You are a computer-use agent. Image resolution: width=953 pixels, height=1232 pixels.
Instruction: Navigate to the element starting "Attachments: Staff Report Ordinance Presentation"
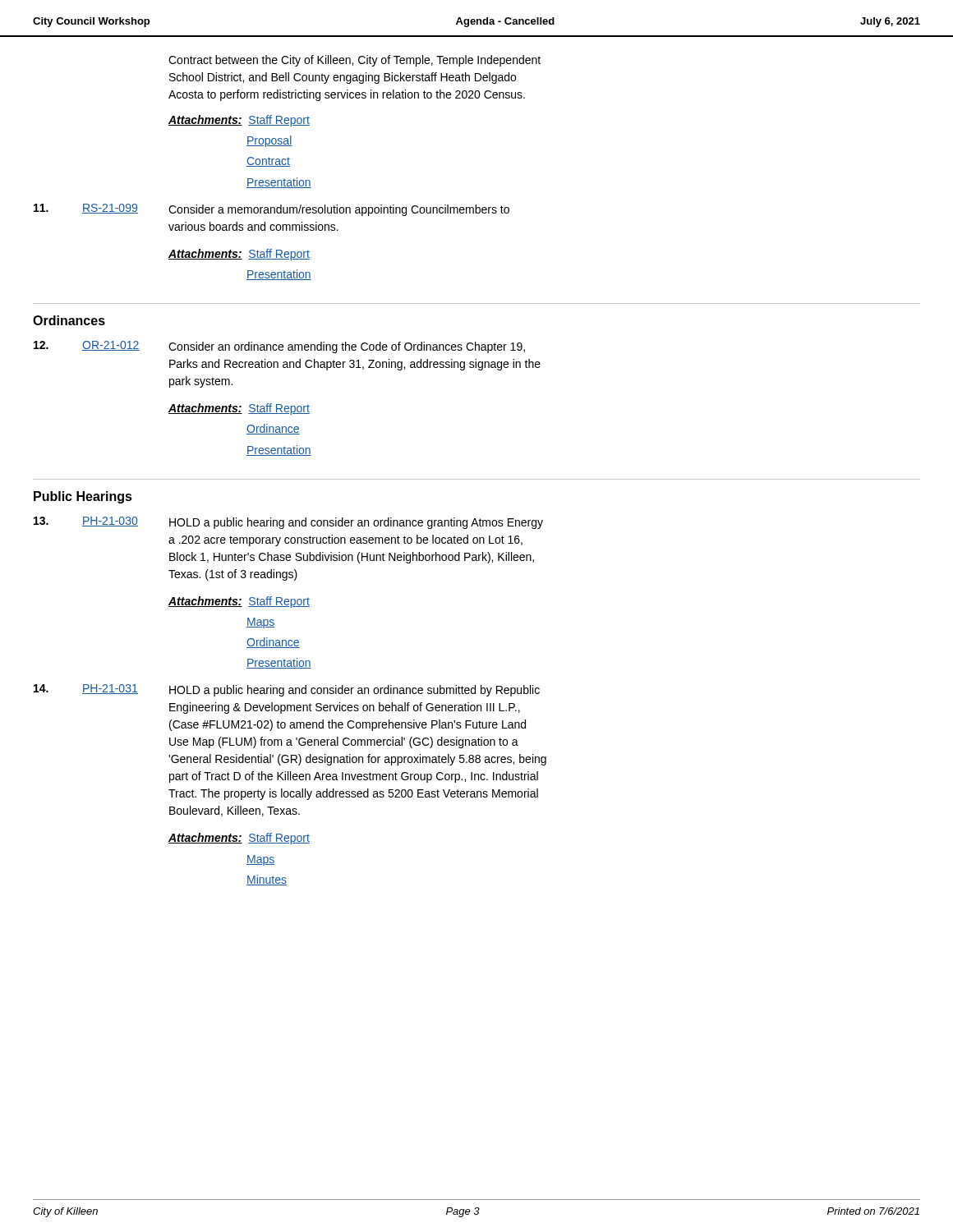pos(239,409)
